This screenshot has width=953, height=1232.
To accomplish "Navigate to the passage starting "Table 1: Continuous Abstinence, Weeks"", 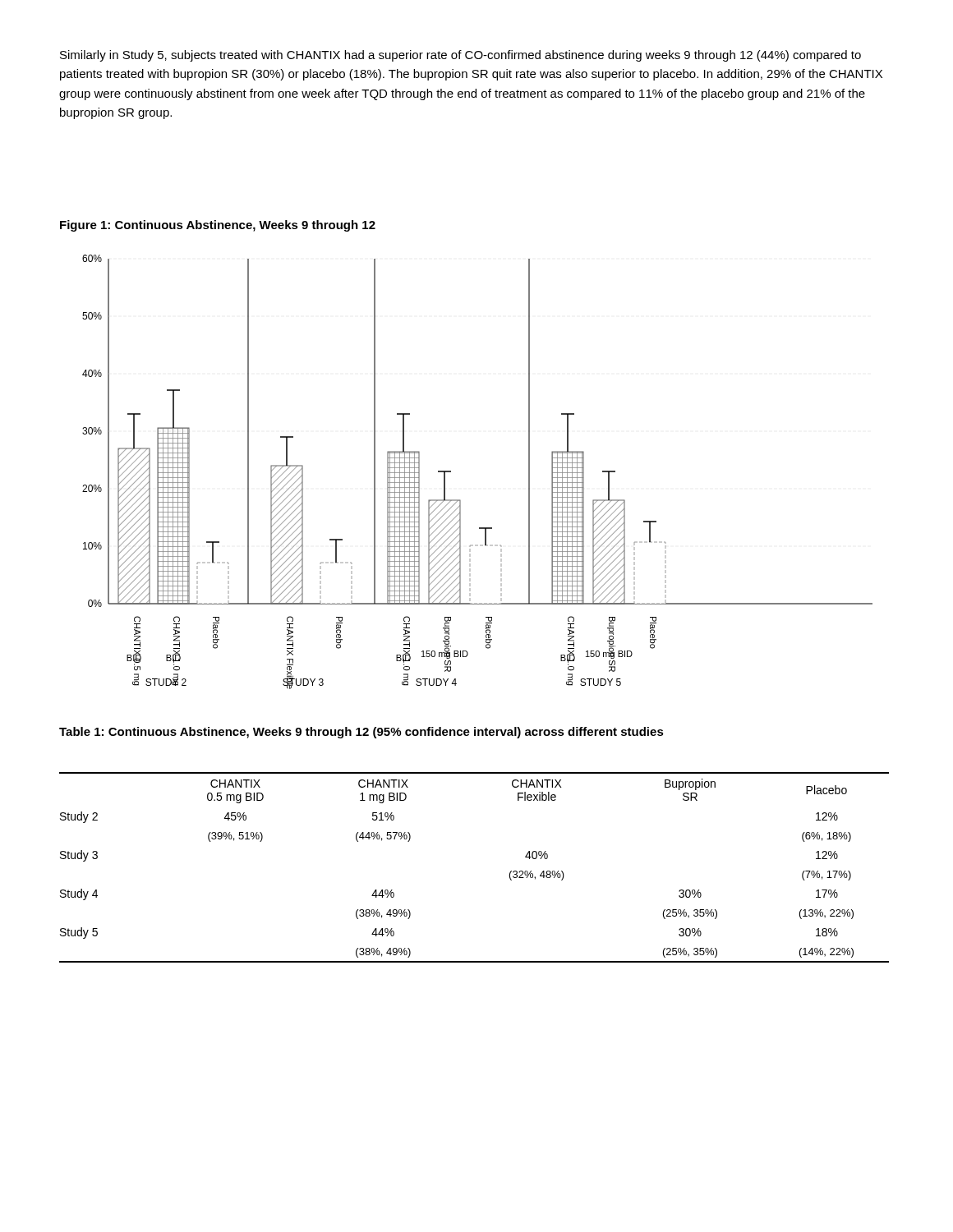I will [x=361, y=731].
